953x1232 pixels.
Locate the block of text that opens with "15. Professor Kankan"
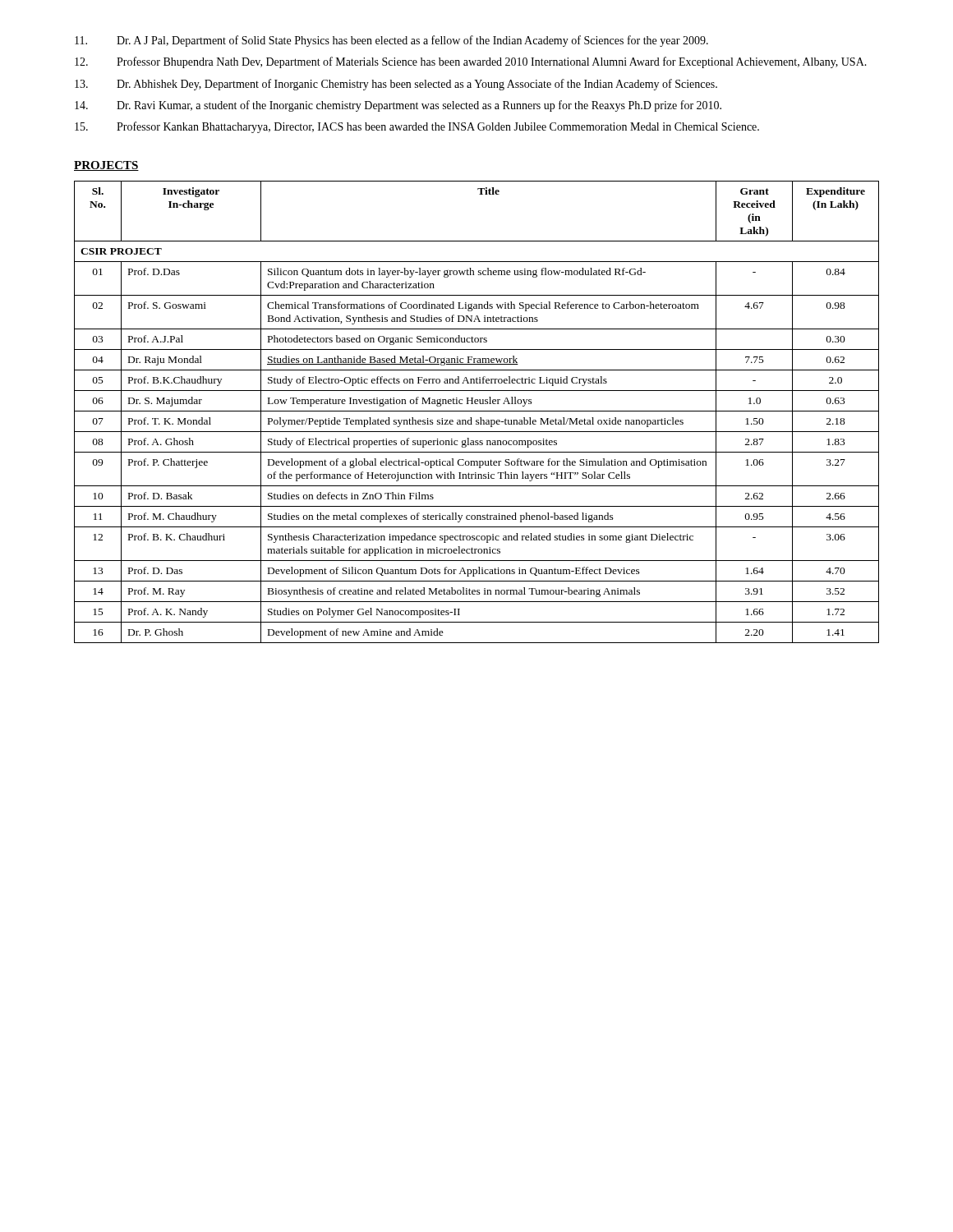tap(476, 128)
